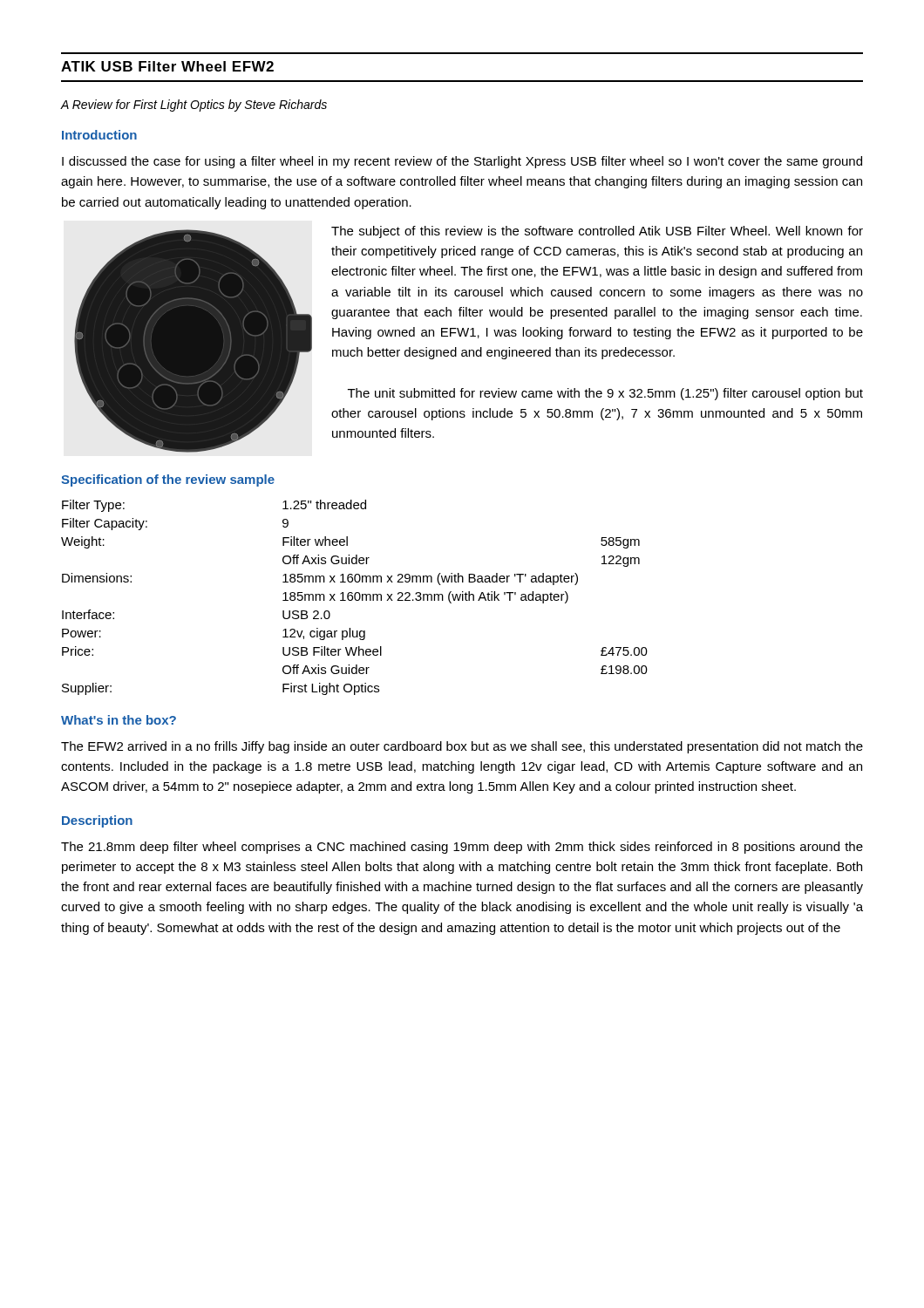The height and width of the screenshot is (1308, 924).
Task: Find the text starting "ATIK USB Filter Wheel EFW2"
Action: pyautogui.click(x=168, y=67)
